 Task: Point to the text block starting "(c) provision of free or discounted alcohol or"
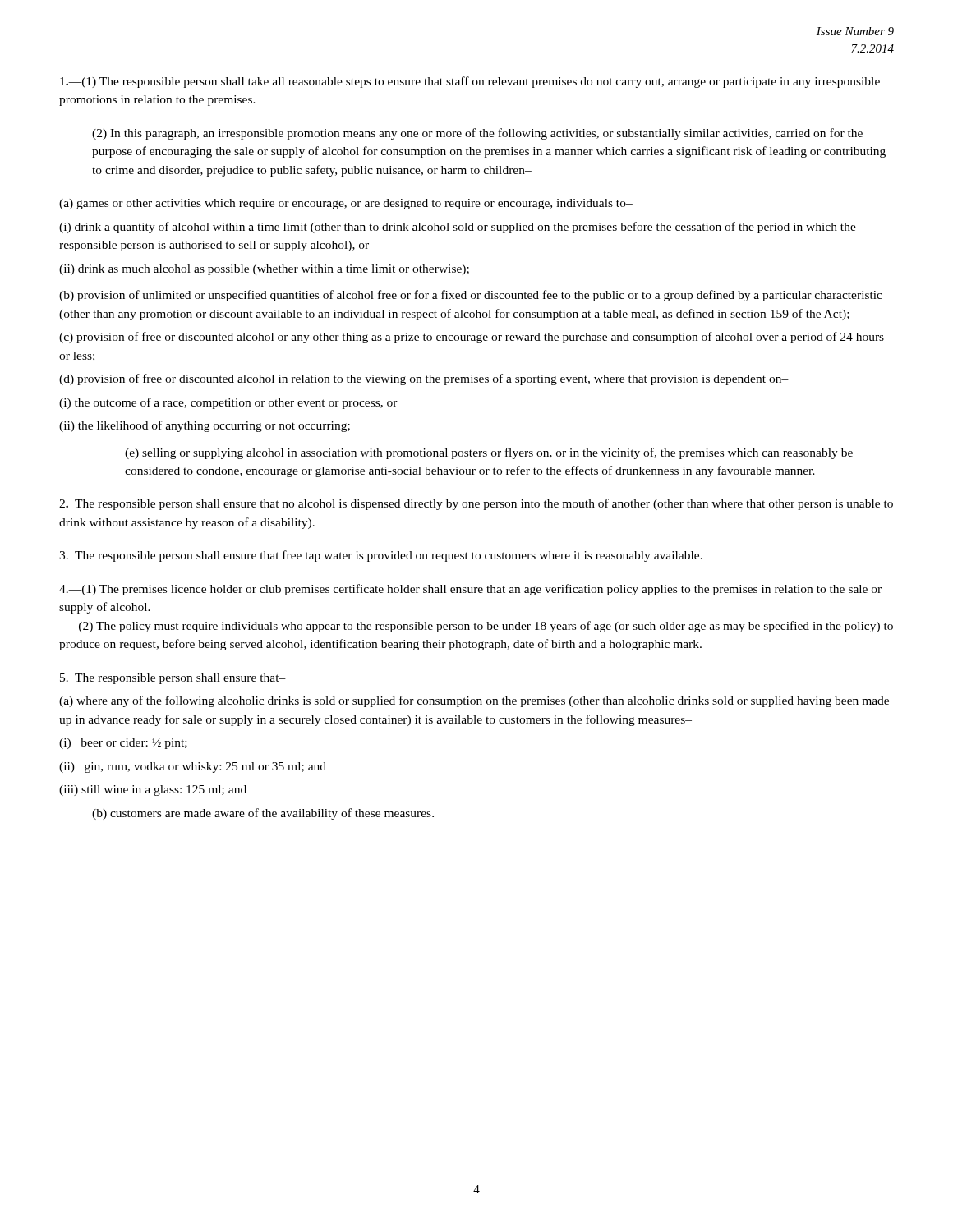472,346
